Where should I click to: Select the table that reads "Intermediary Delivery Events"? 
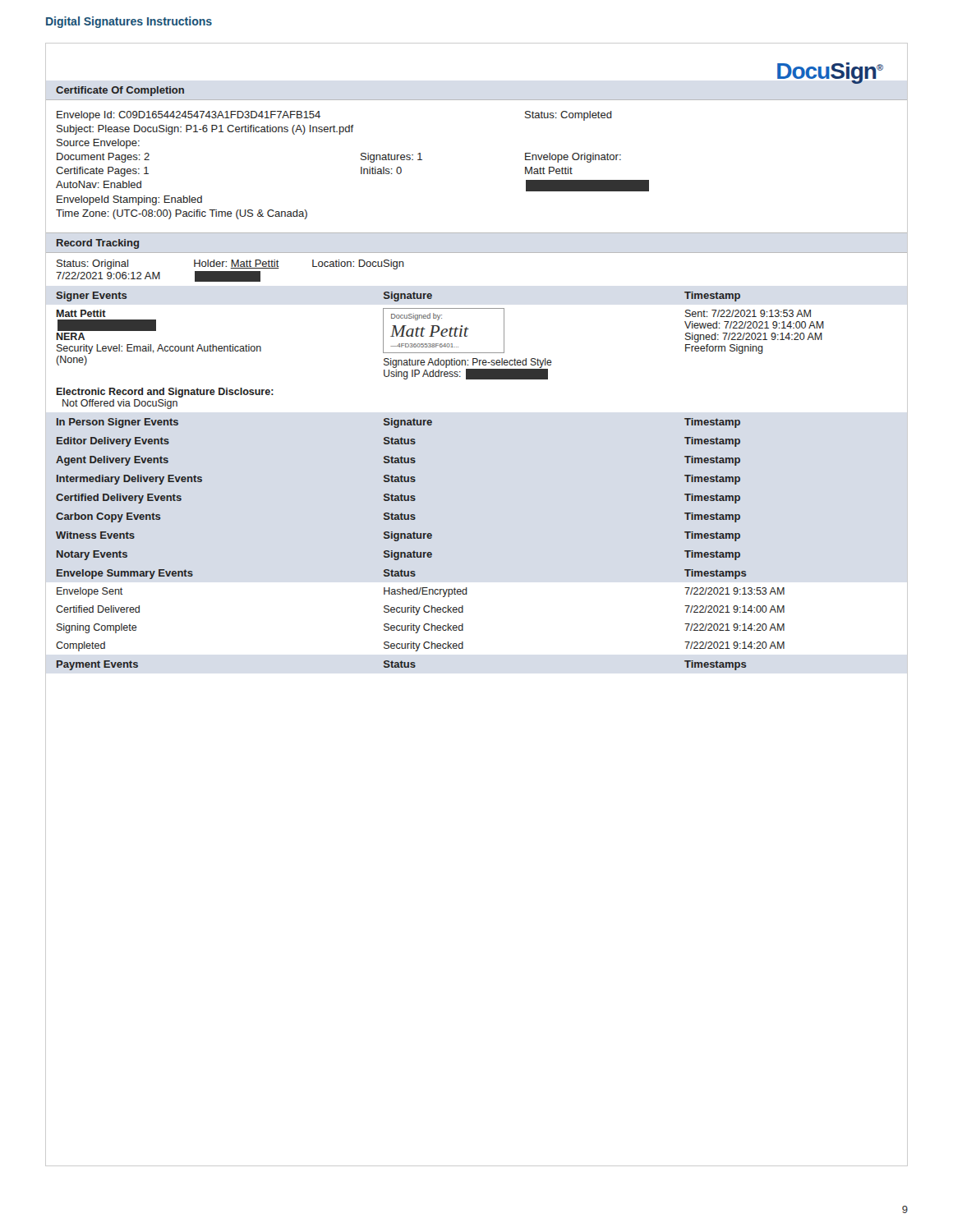(476, 478)
